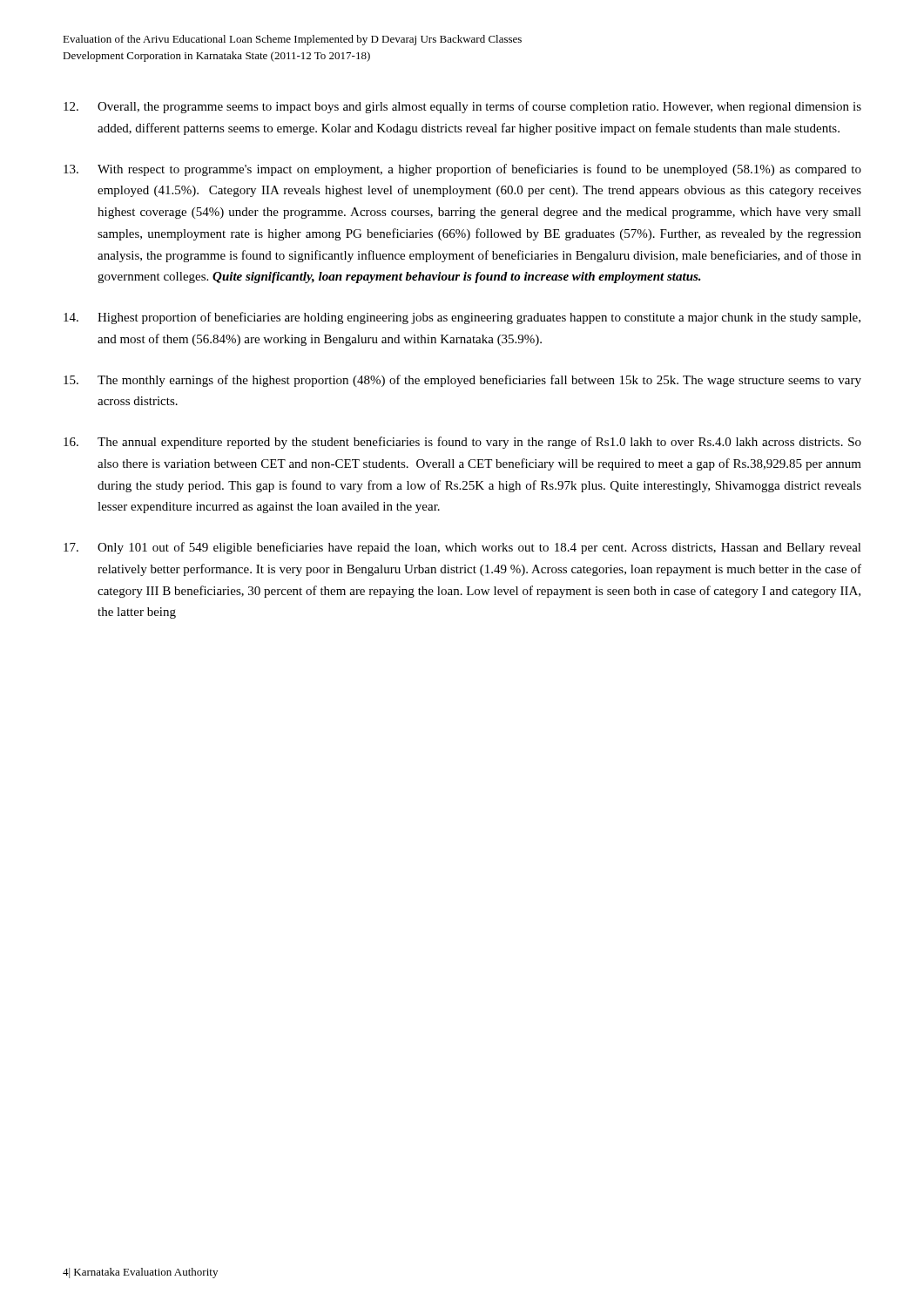Where is the passage that starts "13. With respect to"?
This screenshot has width=924, height=1307.
click(462, 223)
